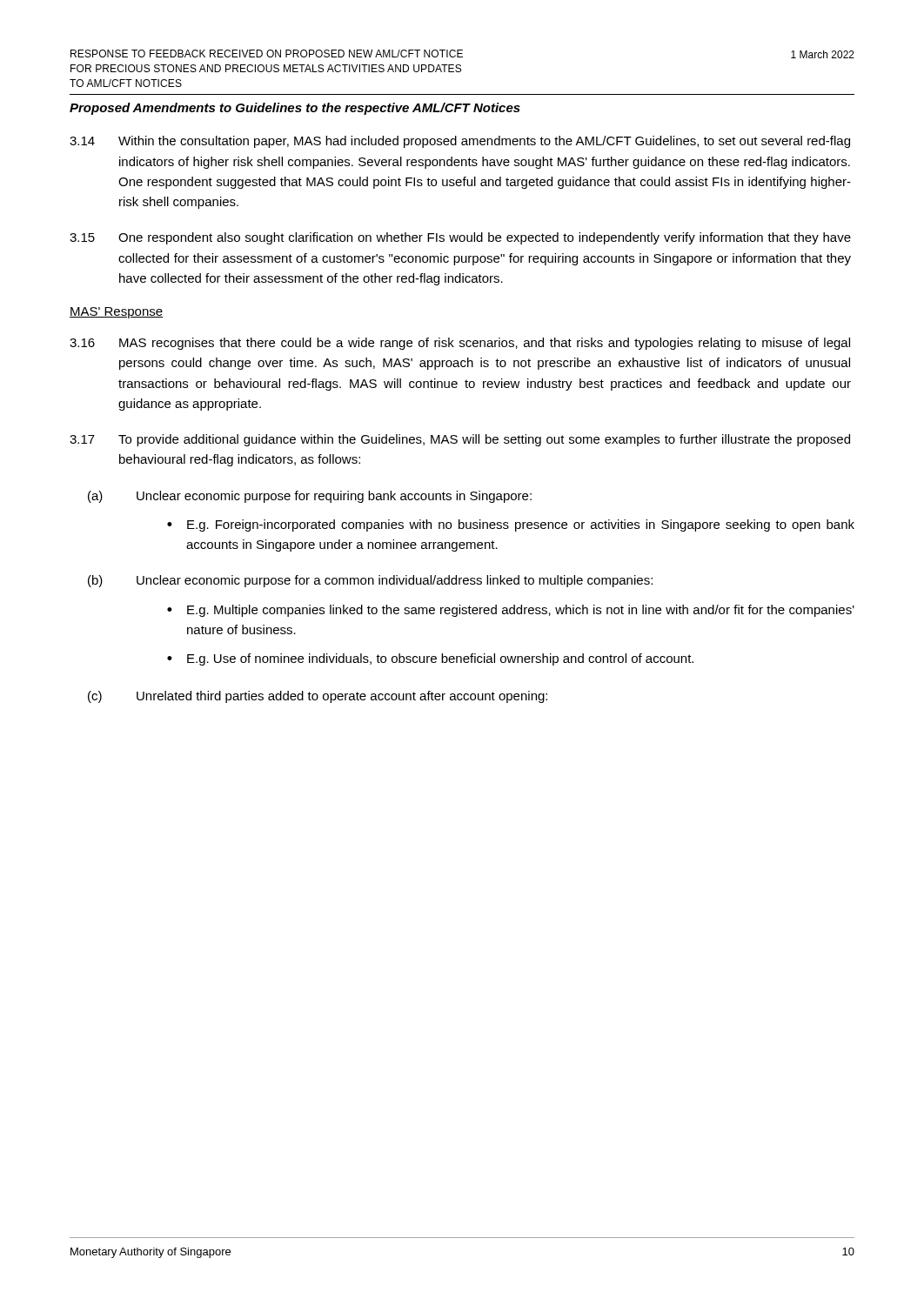Locate the list item with the text "(c) Unrelated third parties added to operate account"
The height and width of the screenshot is (1305, 924).
(x=462, y=696)
